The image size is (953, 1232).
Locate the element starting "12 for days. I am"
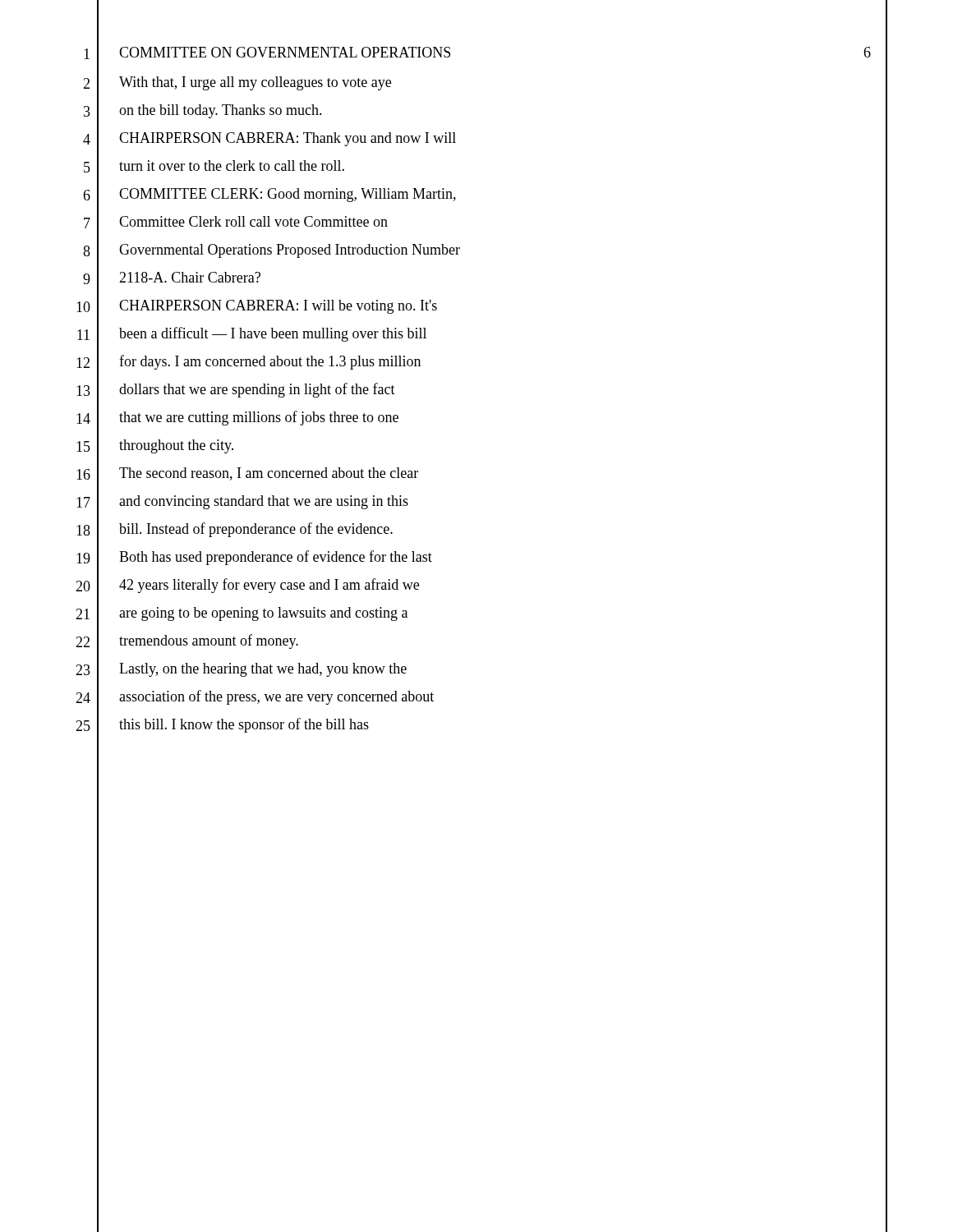point(363,364)
